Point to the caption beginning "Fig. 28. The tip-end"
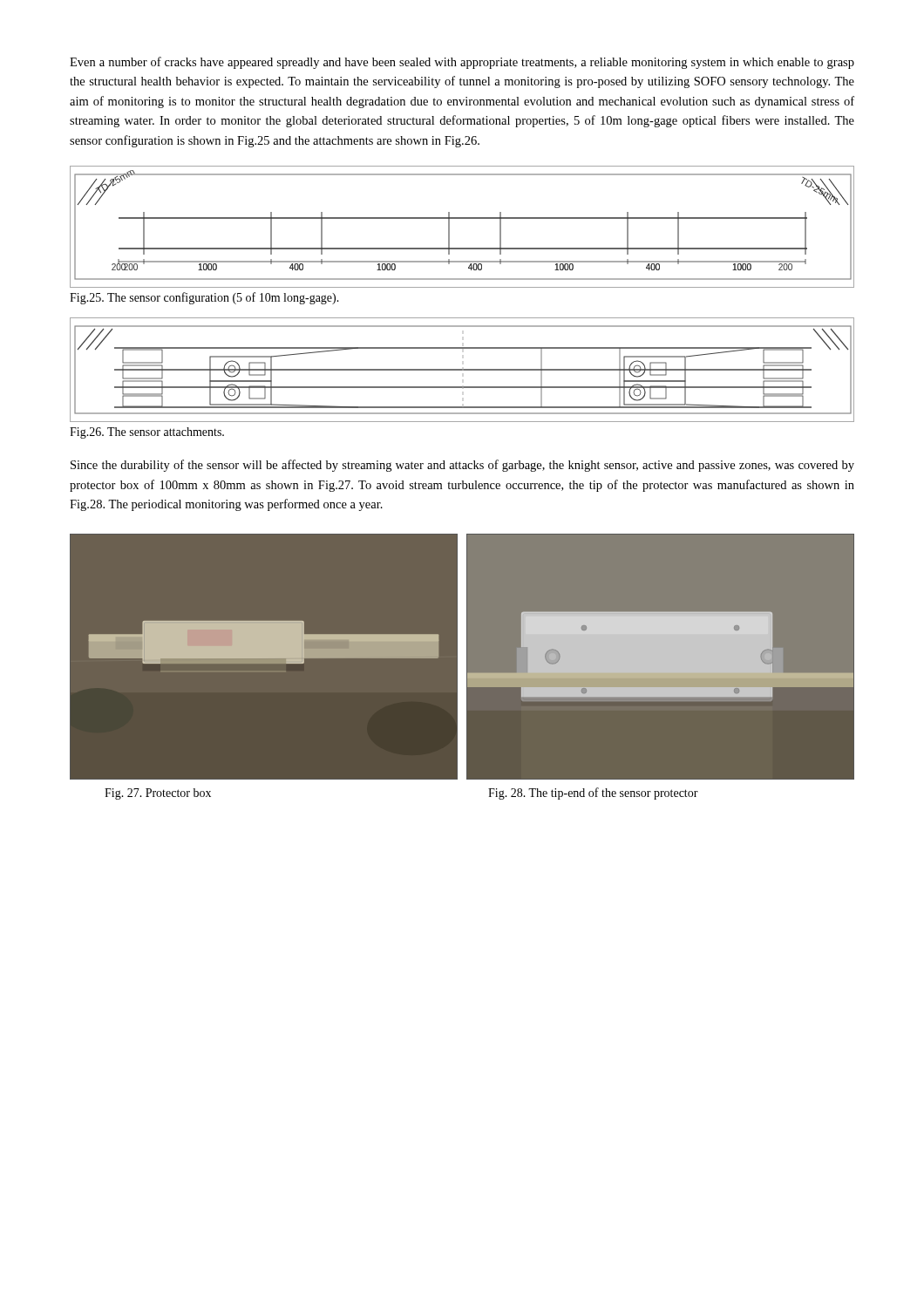The width and height of the screenshot is (924, 1308). [593, 793]
